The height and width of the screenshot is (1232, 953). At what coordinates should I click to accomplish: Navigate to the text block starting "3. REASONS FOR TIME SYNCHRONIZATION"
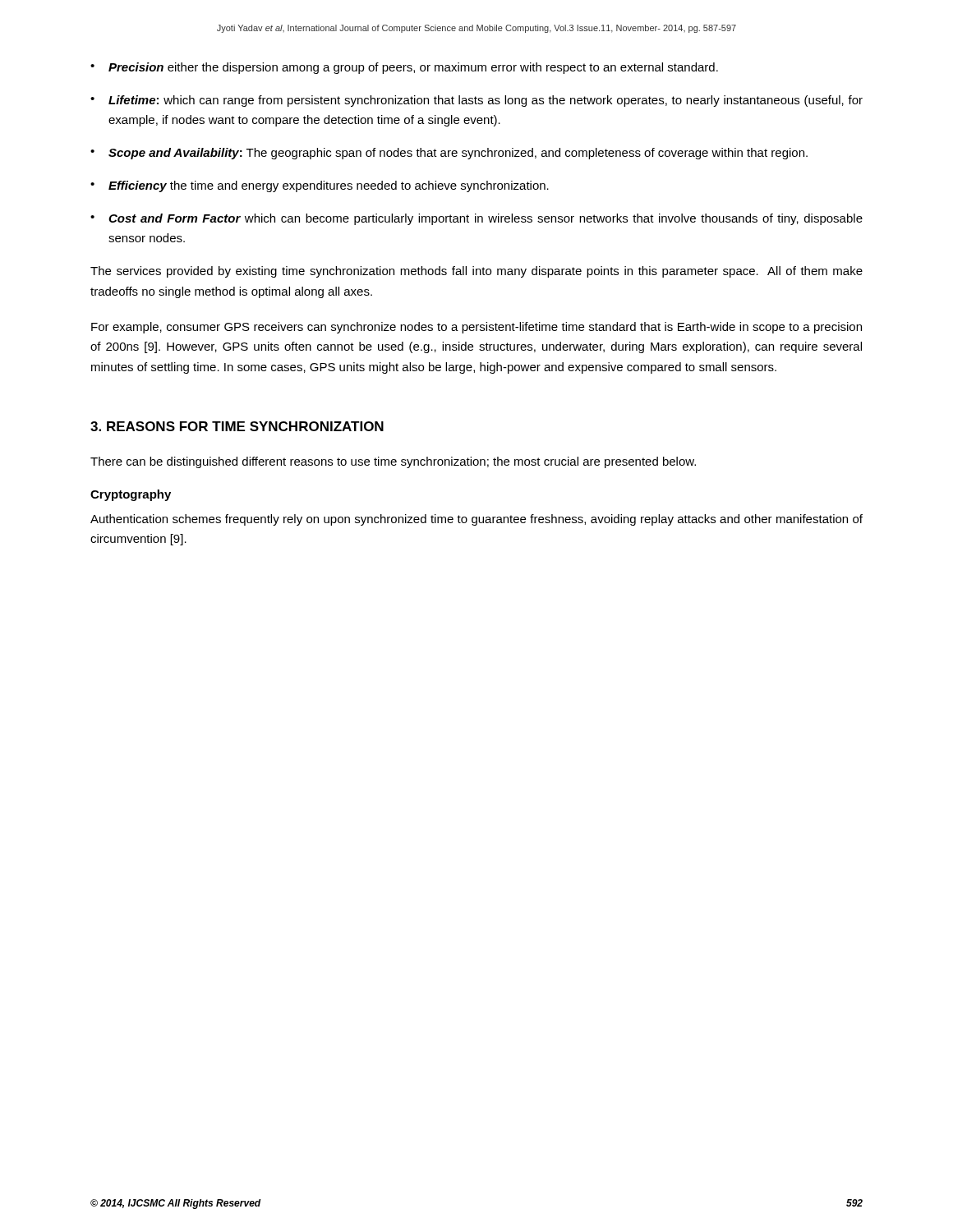[237, 426]
